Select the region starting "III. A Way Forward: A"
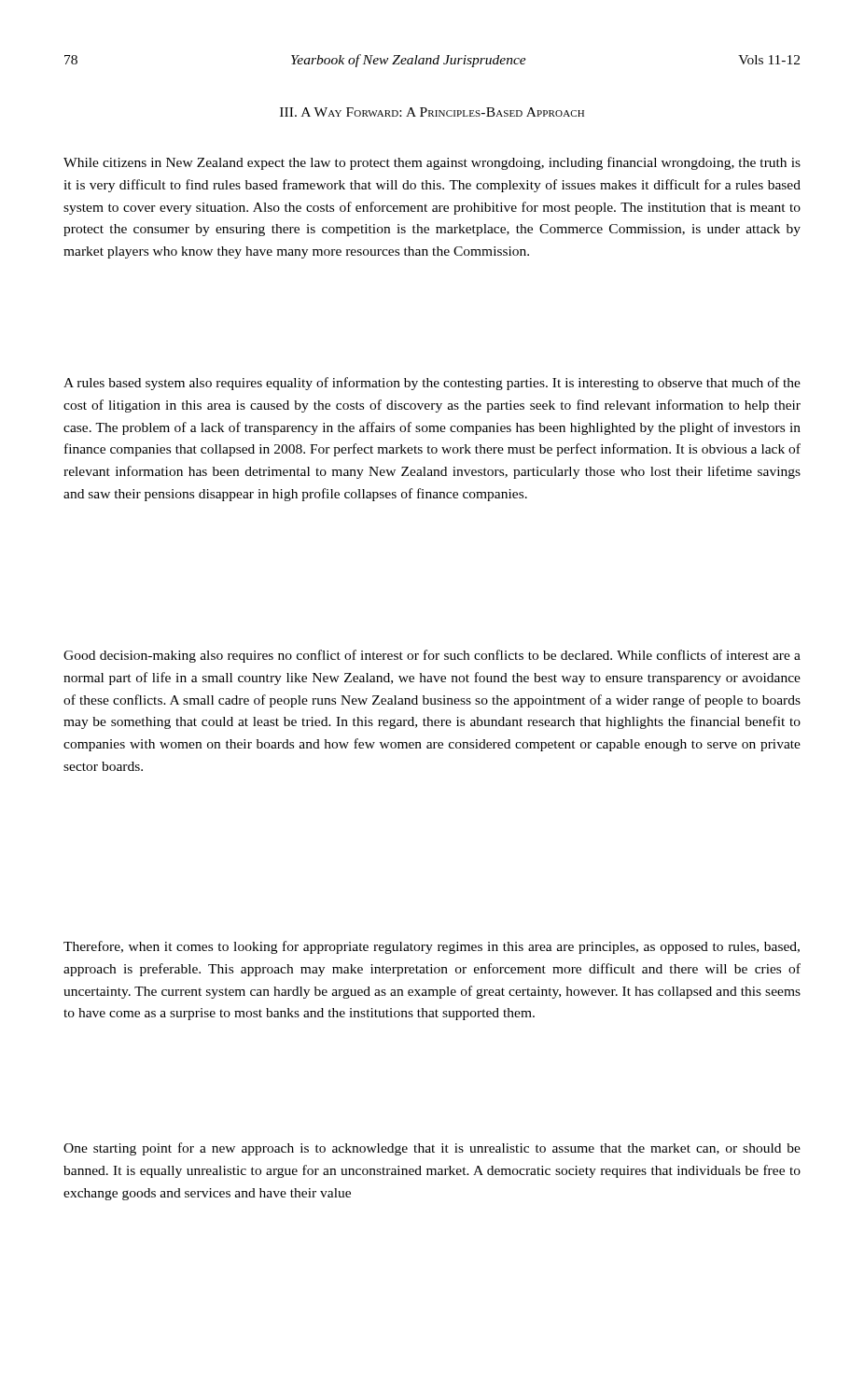The width and height of the screenshot is (864, 1400). (432, 112)
